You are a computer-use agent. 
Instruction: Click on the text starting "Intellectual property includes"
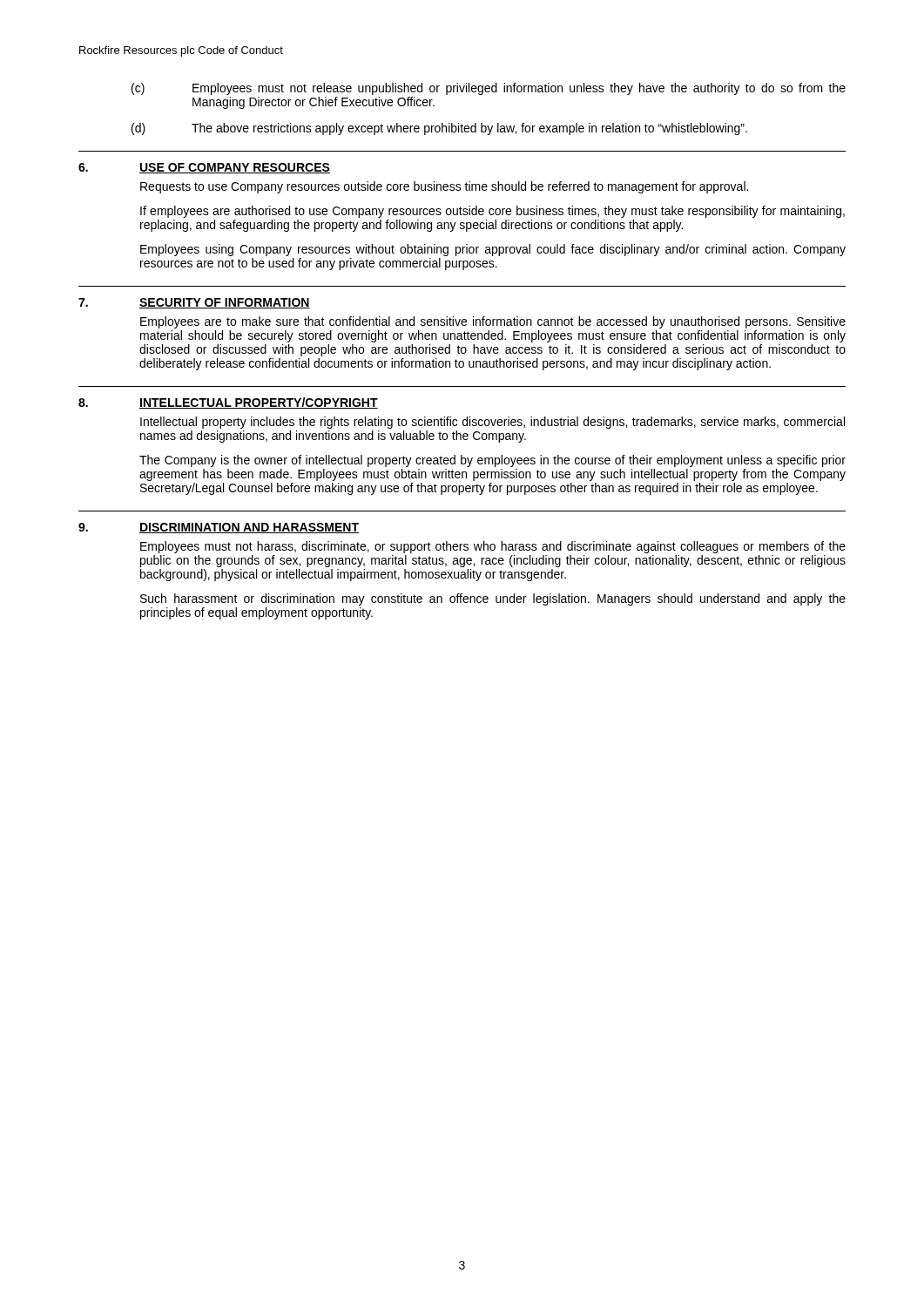click(492, 429)
